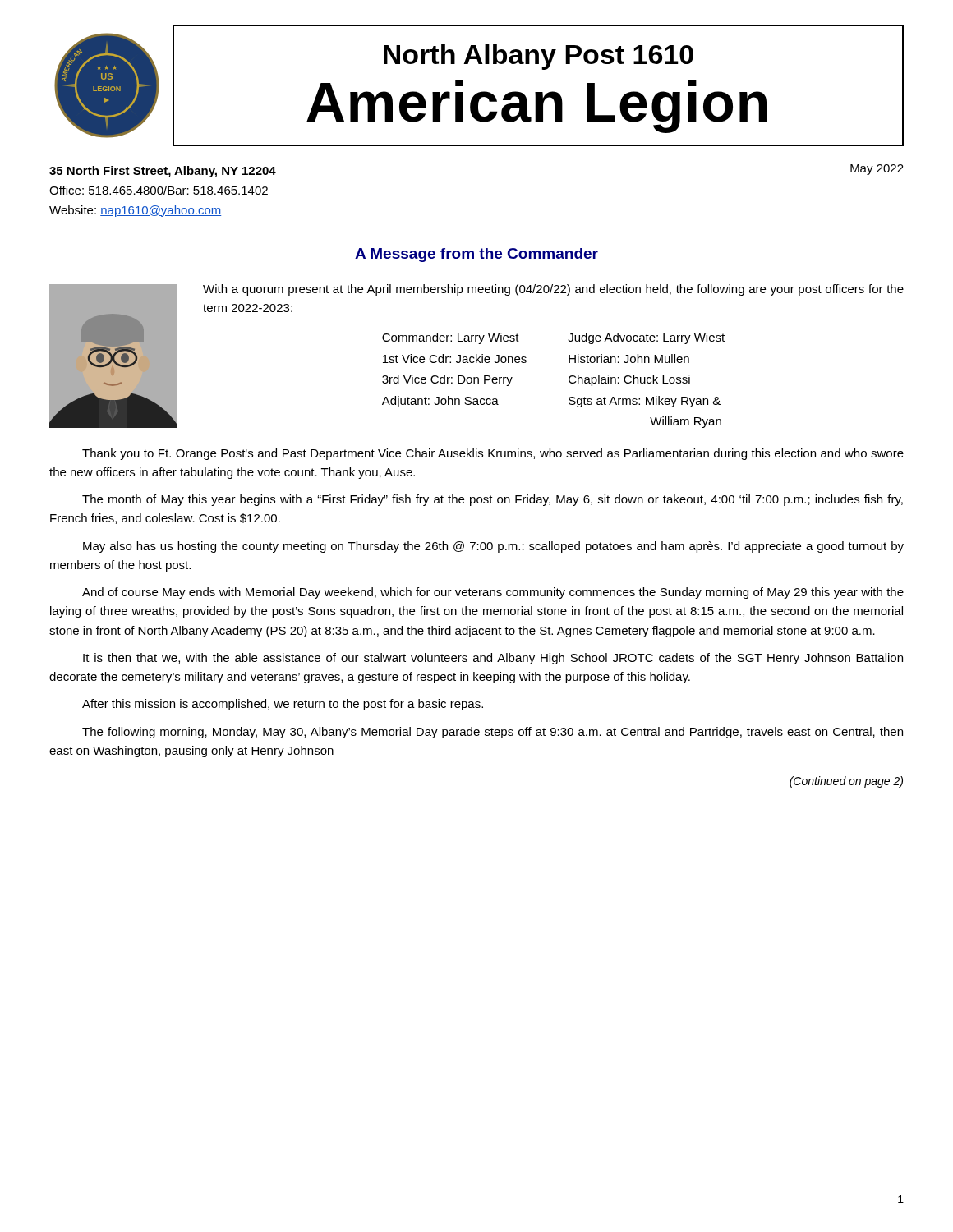
Task: Select the photo
Action: coord(117,356)
